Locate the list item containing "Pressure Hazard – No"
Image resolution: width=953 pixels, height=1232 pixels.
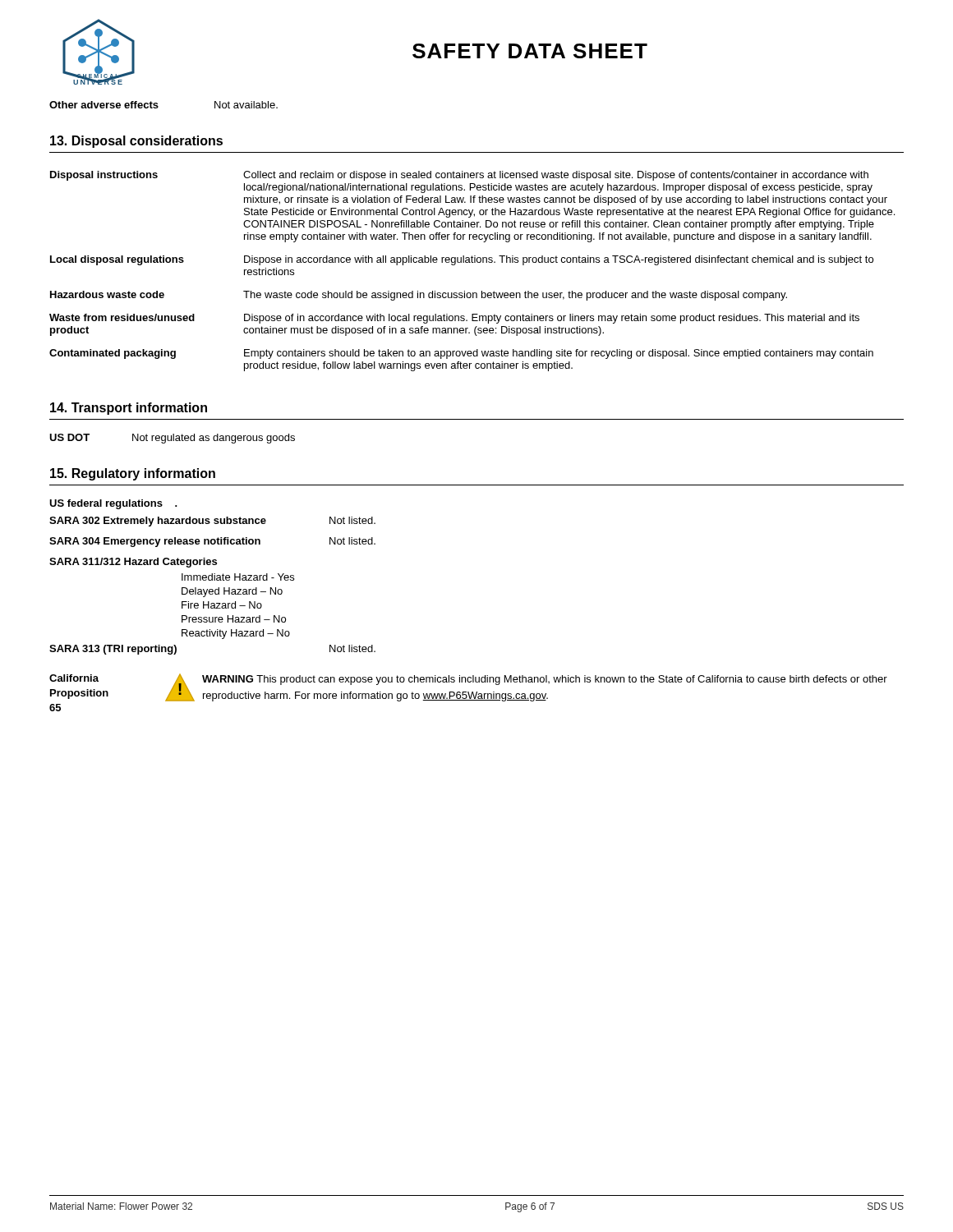coord(234,619)
